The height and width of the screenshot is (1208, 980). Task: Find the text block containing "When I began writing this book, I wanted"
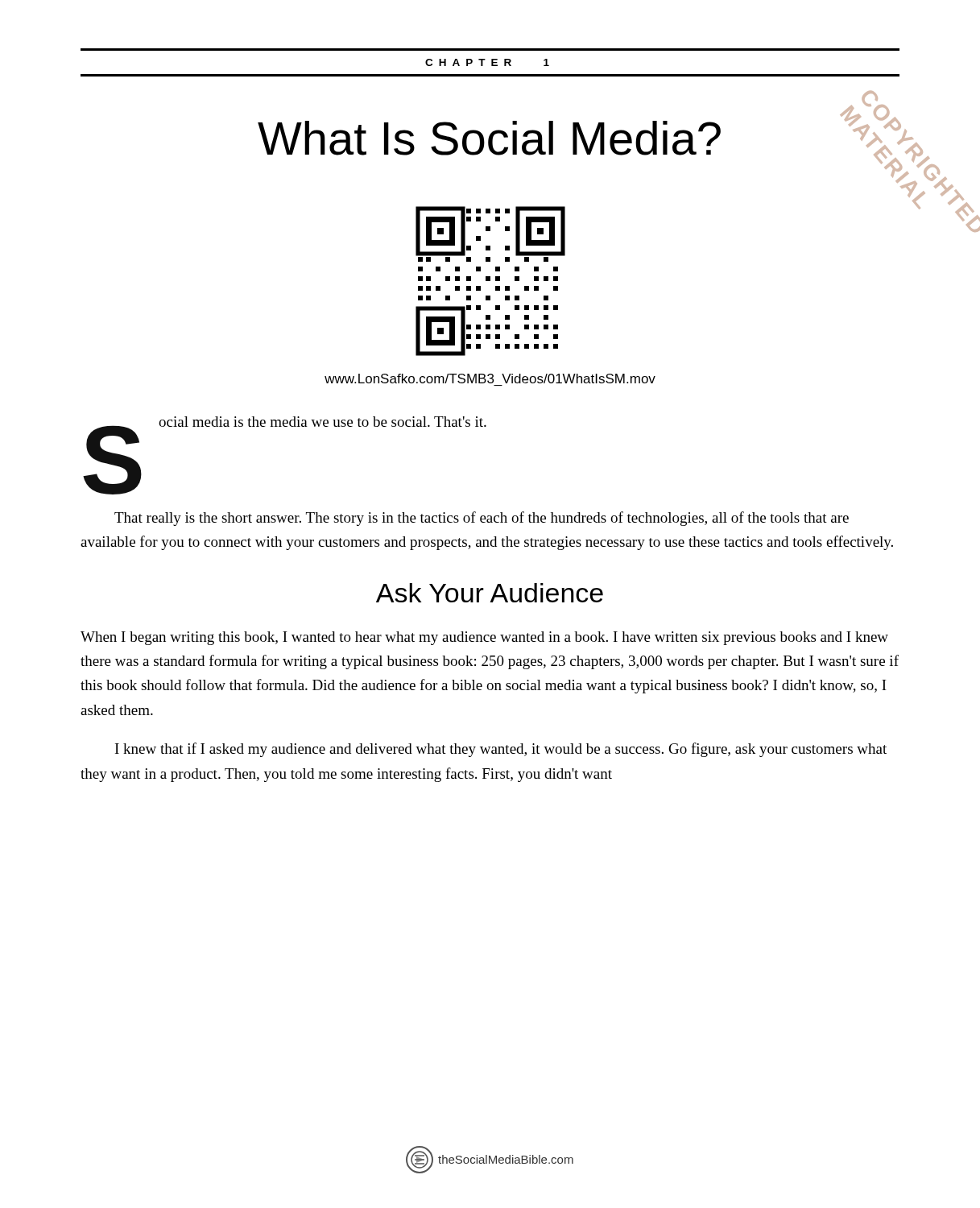(x=490, y=673)
